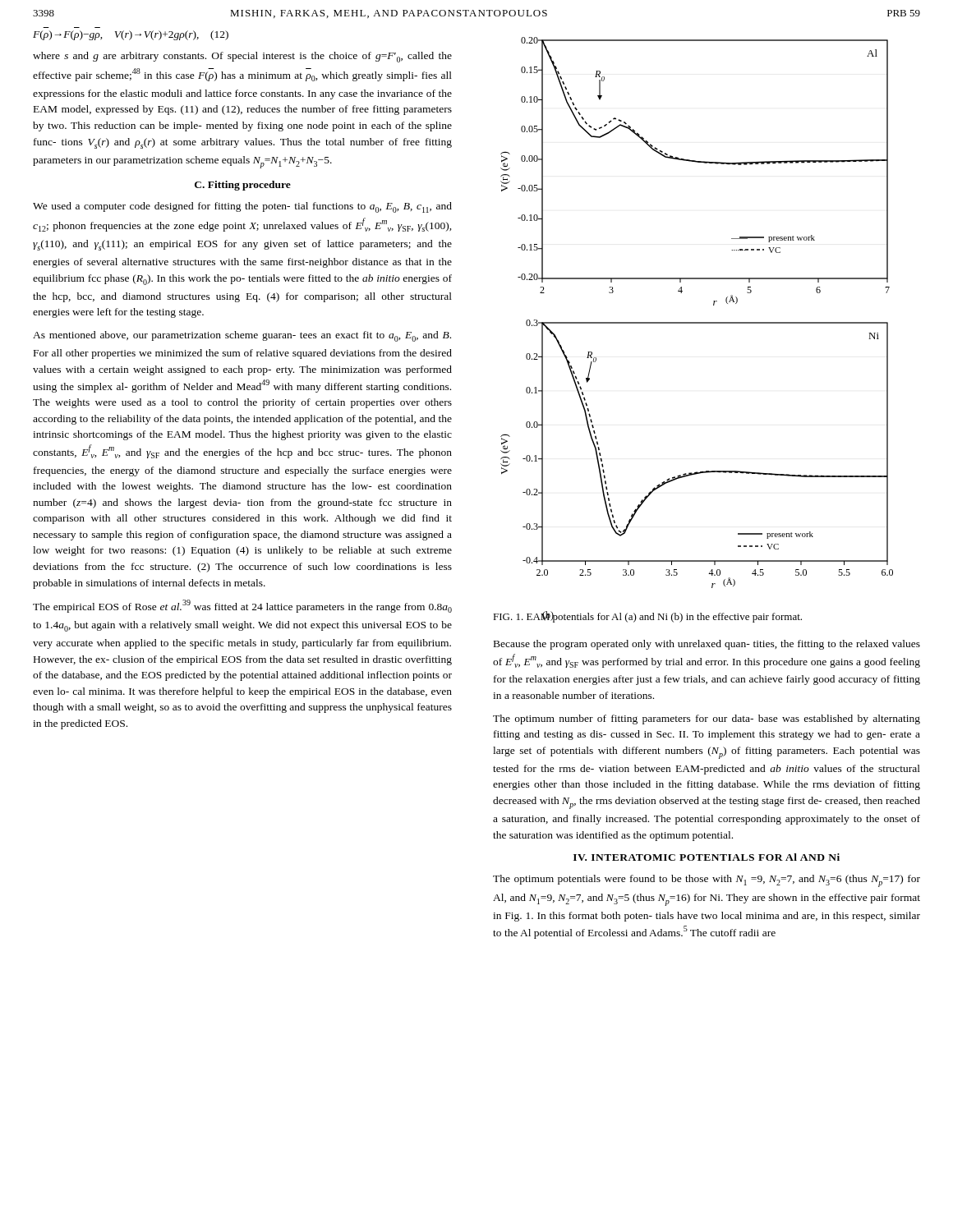Click on the text block containing "The optimum potentials were"
Image resolution: width=953 pixels, height=1232 pixels.
pos(707,906)
